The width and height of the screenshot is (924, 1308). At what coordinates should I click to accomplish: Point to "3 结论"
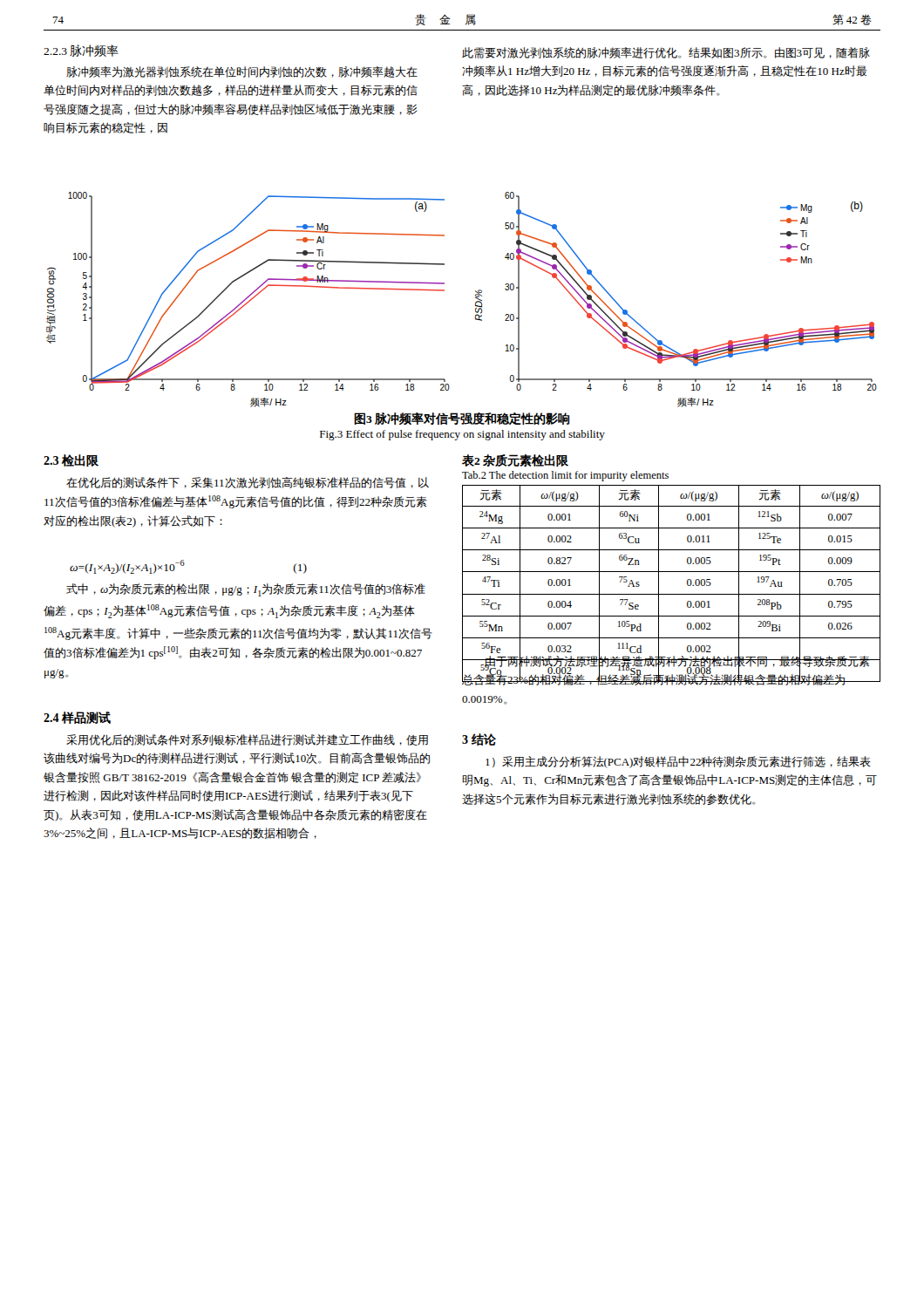479,740
